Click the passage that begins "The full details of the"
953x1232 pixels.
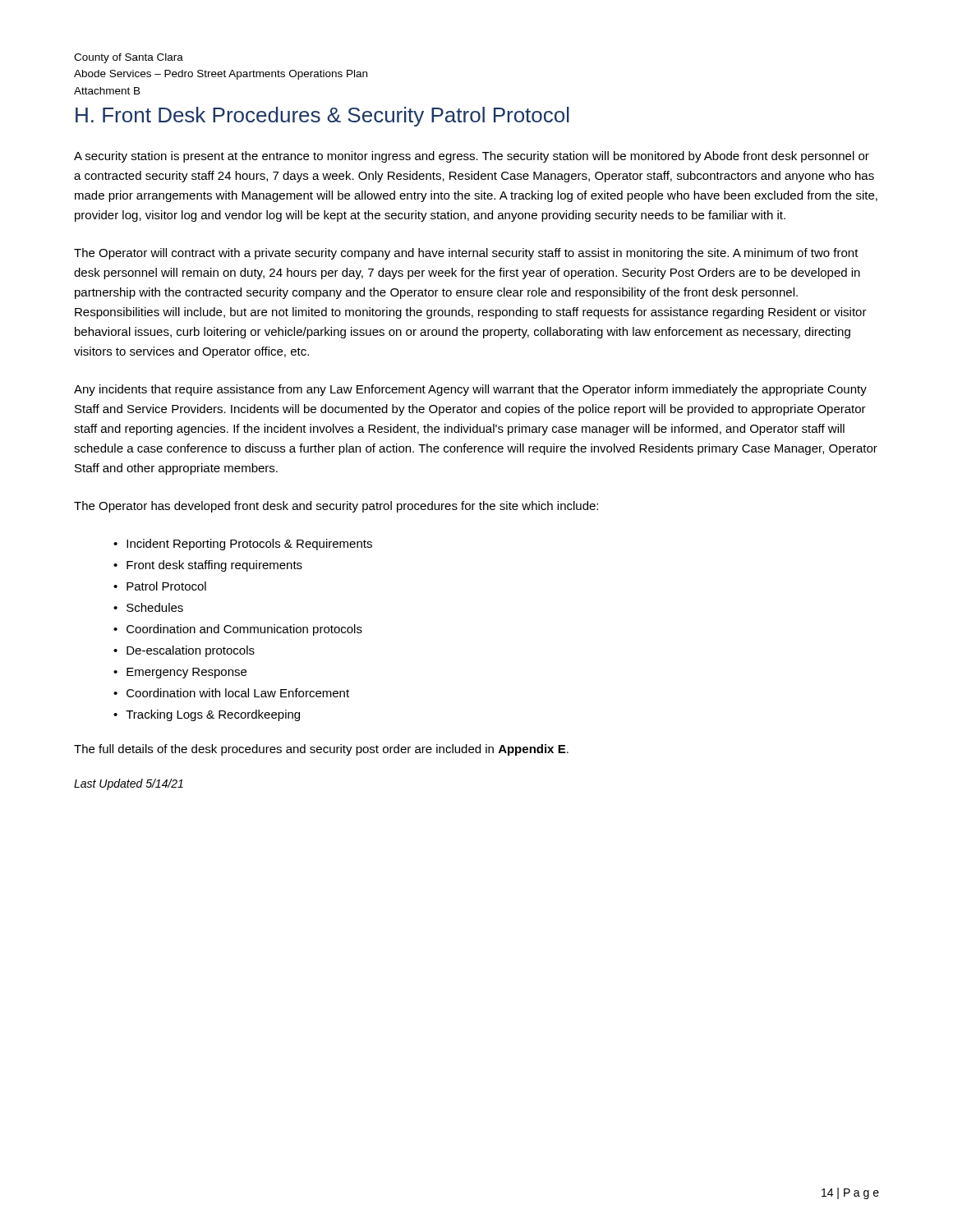point(322,749)
